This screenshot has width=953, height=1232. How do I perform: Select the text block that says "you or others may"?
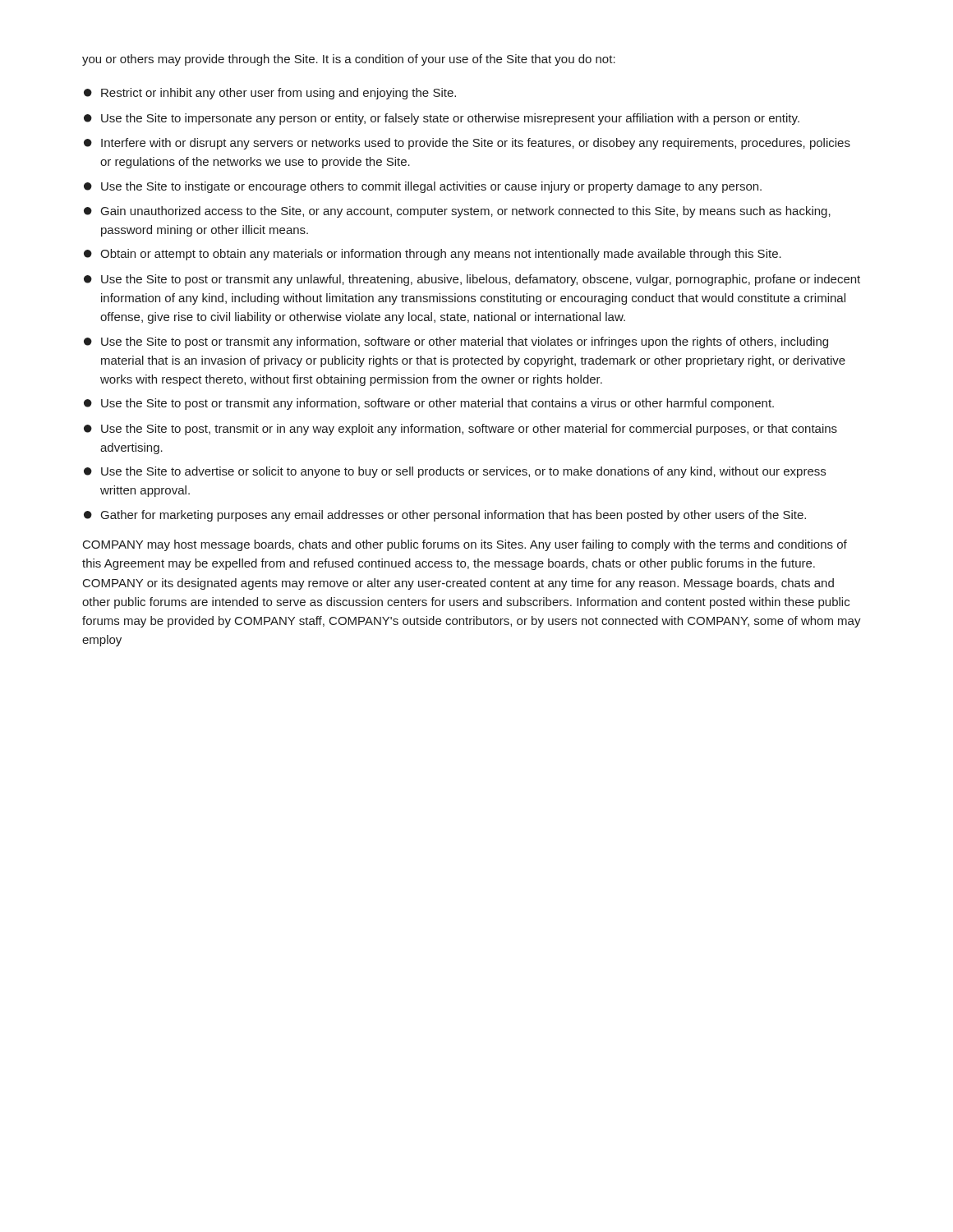[349, 59]
